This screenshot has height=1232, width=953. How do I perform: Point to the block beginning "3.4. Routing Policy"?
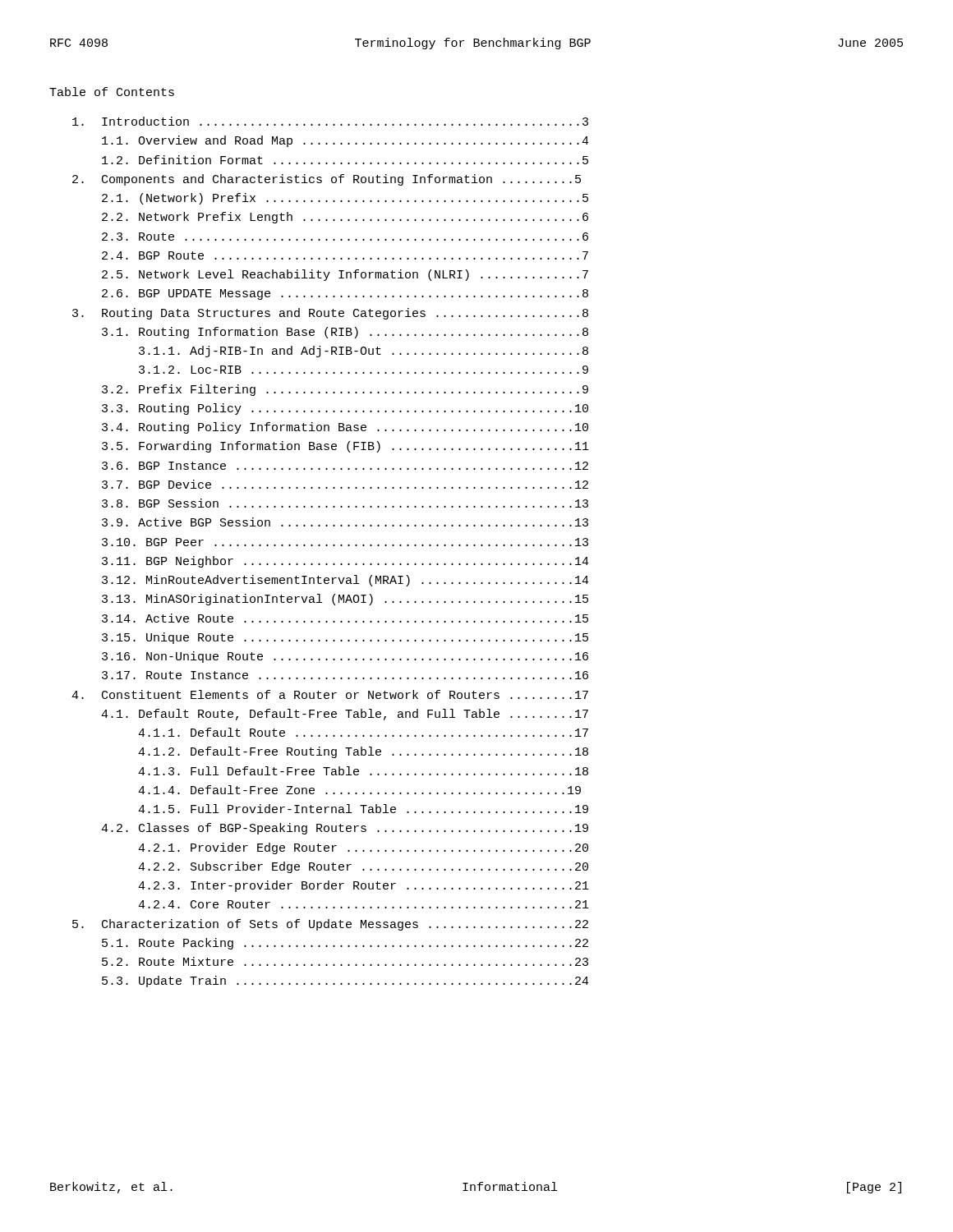[x=319, y=428]
